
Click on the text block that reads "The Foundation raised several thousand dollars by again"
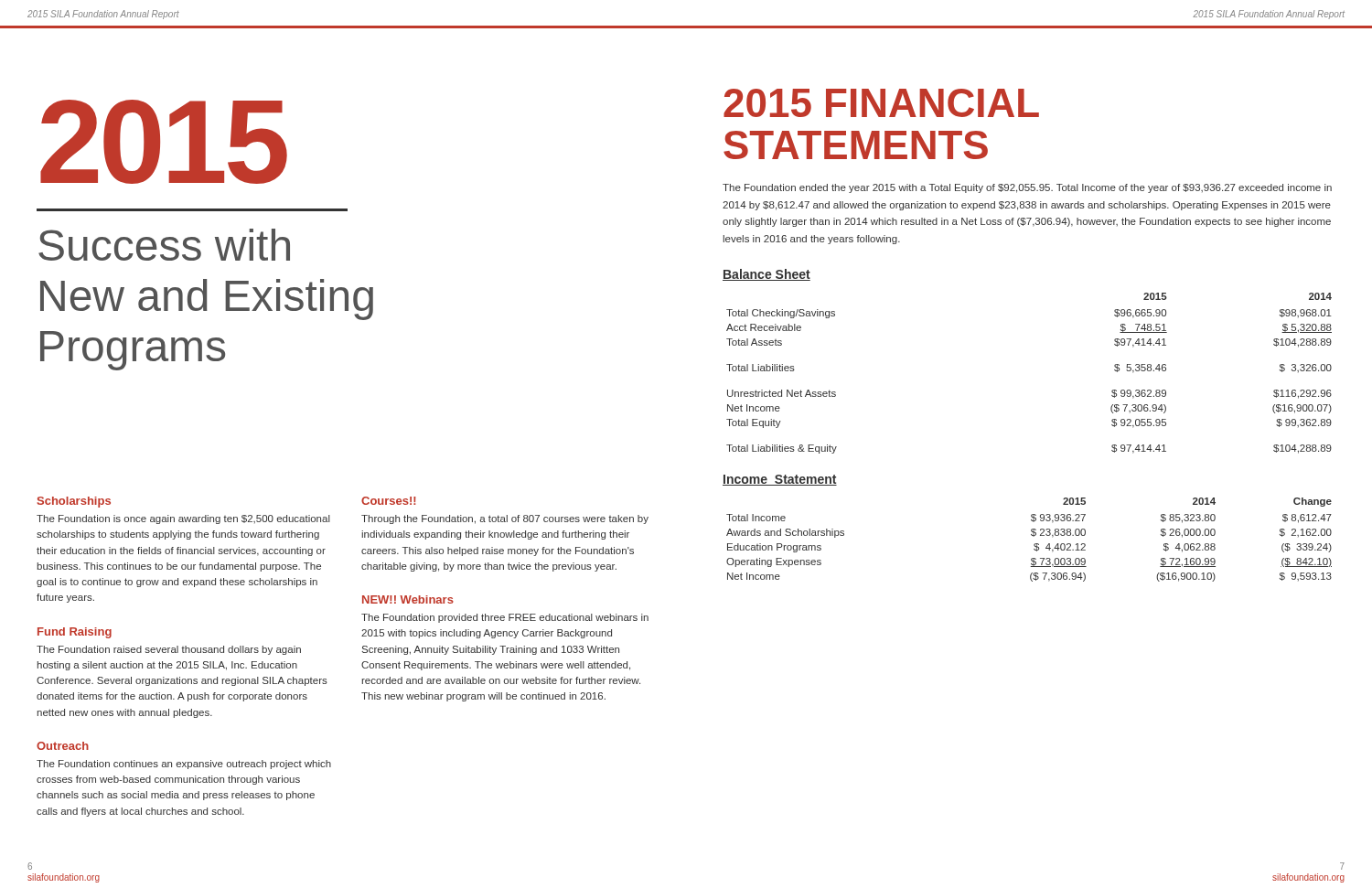pos(182,680)
